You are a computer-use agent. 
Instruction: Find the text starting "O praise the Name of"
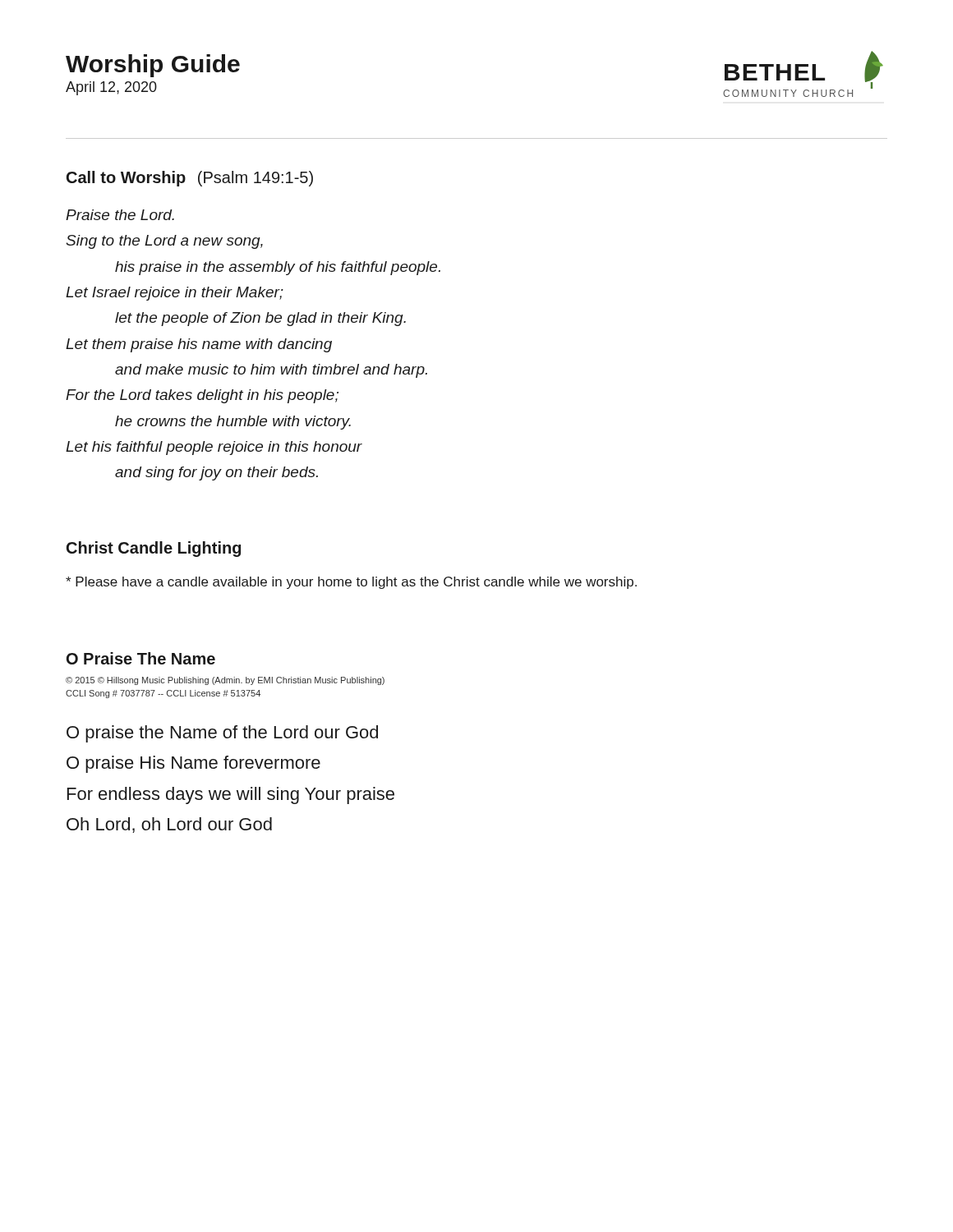click(222, 734)
